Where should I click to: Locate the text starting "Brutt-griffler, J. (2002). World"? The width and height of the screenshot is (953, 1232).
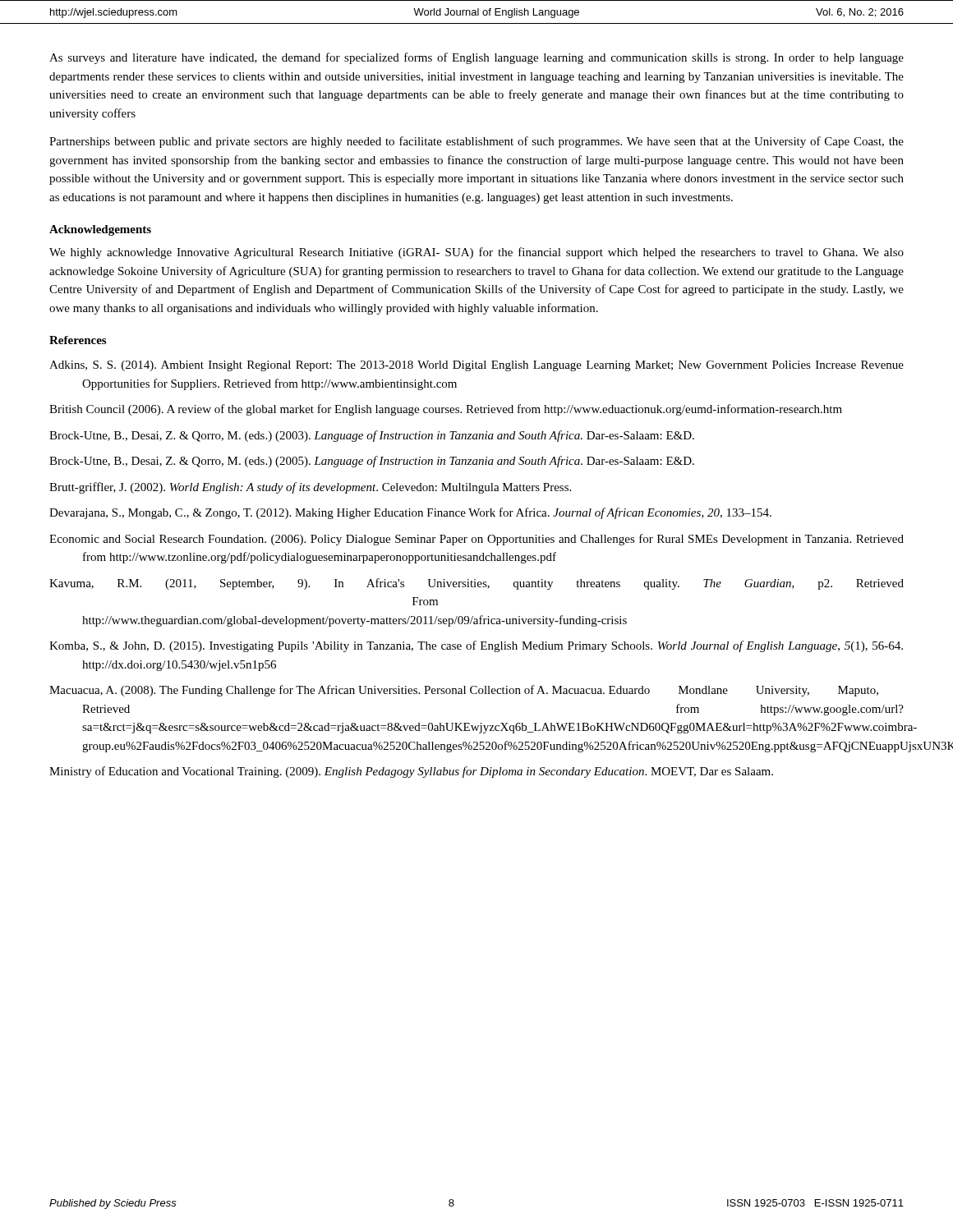311,487
